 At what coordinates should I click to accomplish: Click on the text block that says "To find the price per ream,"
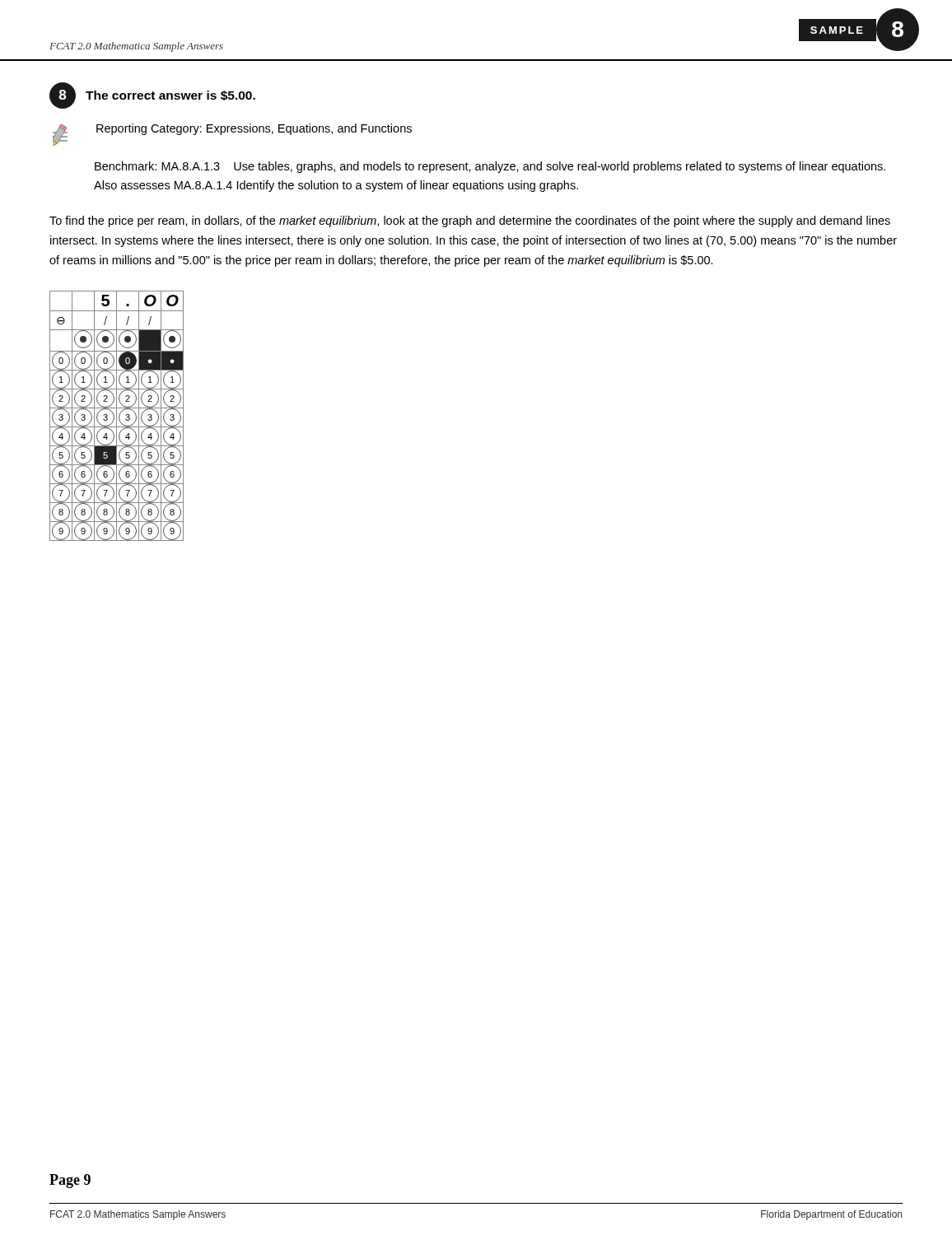473,241
